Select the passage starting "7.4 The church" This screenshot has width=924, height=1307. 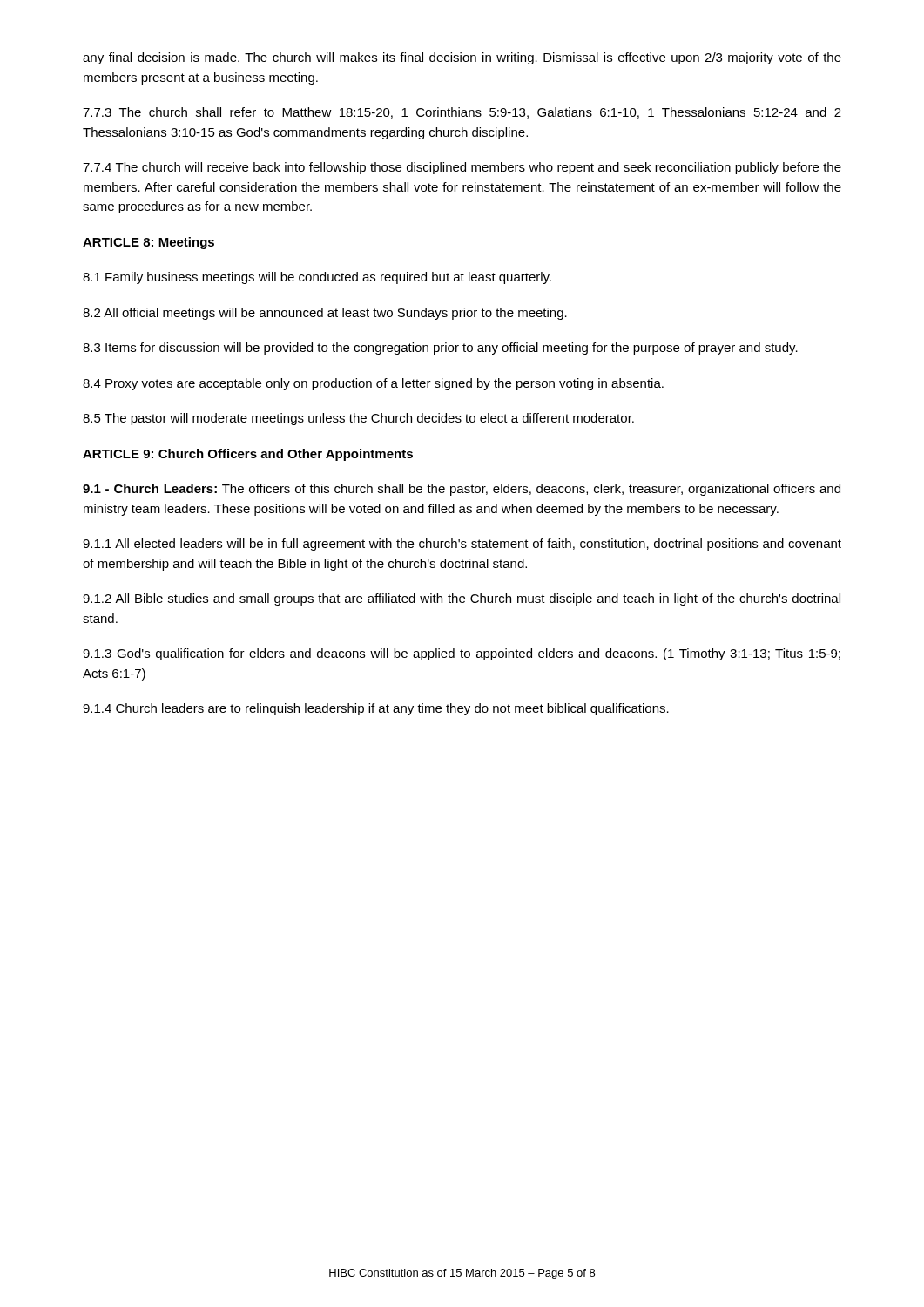pos(462,186)
